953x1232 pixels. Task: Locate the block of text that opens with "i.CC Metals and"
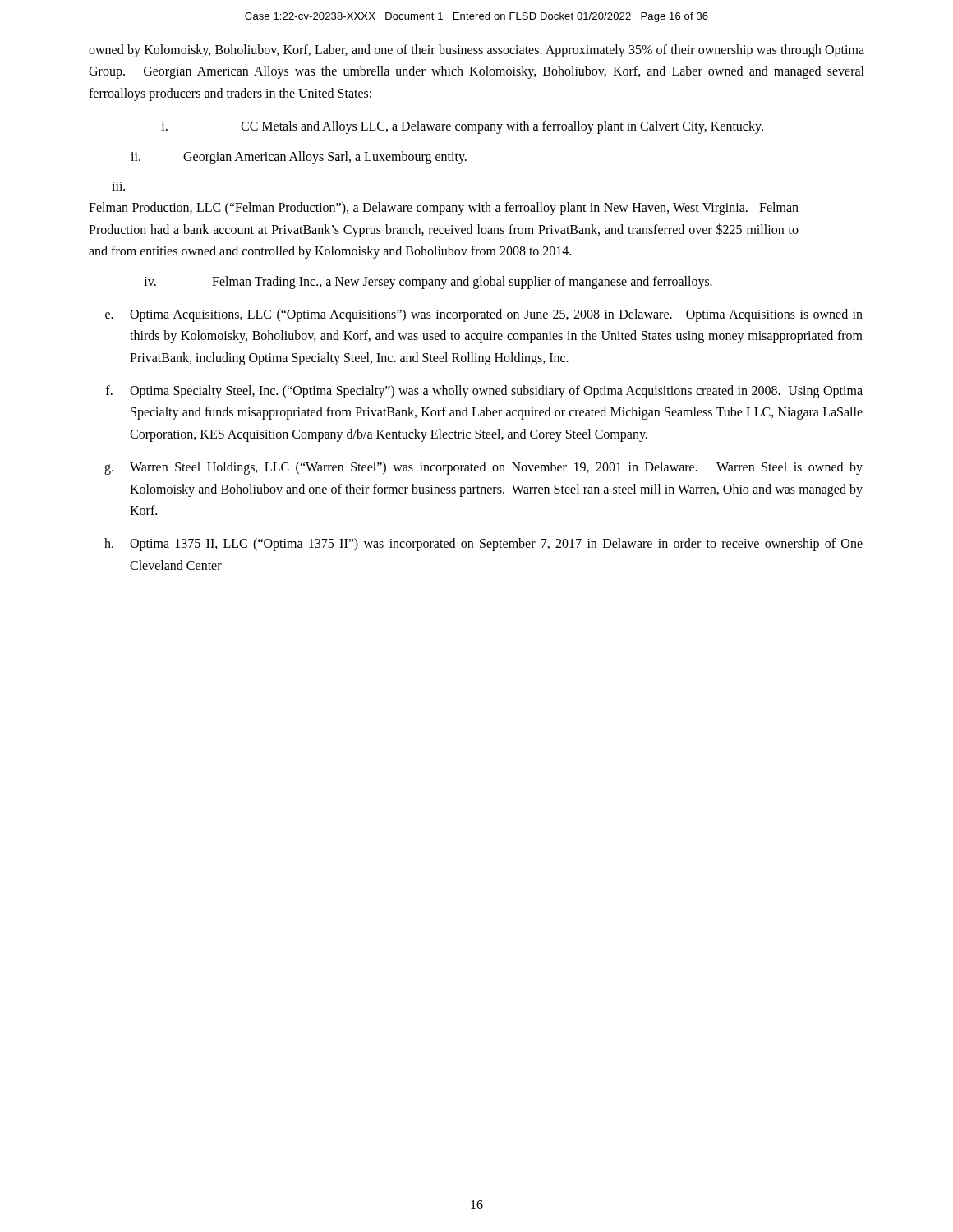[474, 127]
